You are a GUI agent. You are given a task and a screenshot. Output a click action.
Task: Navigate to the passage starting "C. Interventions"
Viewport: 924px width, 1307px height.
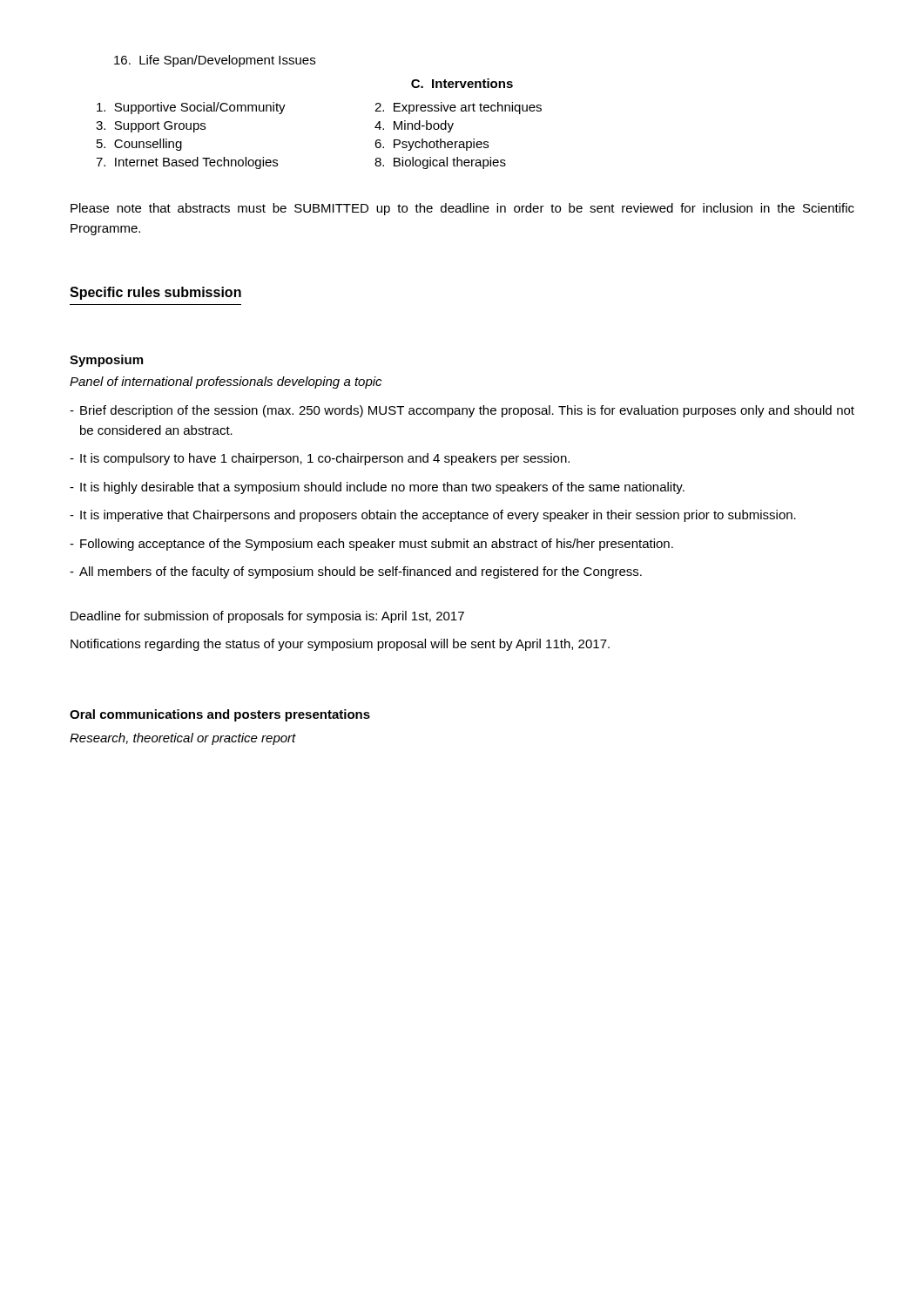point(462,83)
